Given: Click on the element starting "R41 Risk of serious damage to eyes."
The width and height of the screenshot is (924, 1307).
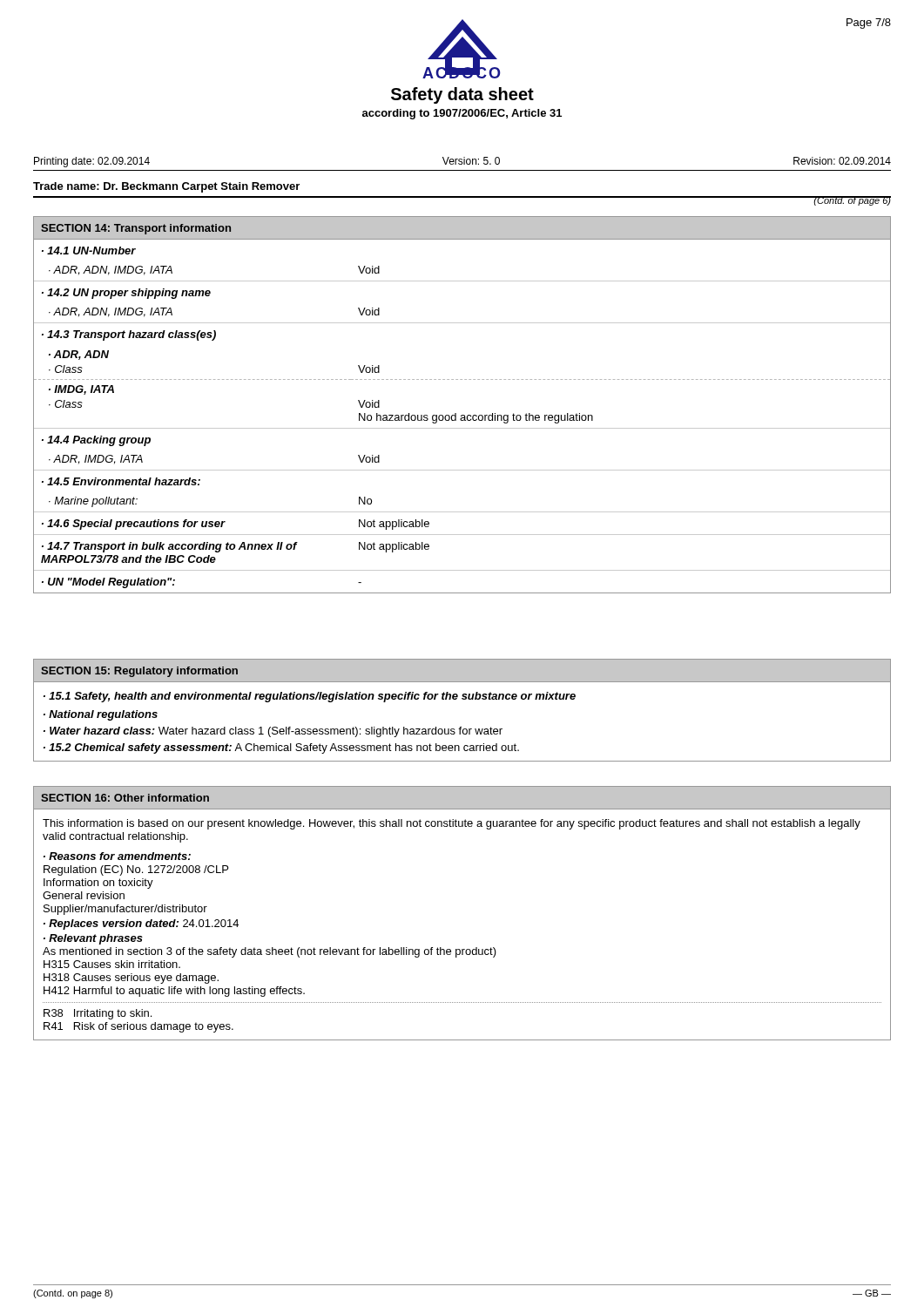Looking at the screenshot, I should pyautogui.click(x=138, y=1026).
